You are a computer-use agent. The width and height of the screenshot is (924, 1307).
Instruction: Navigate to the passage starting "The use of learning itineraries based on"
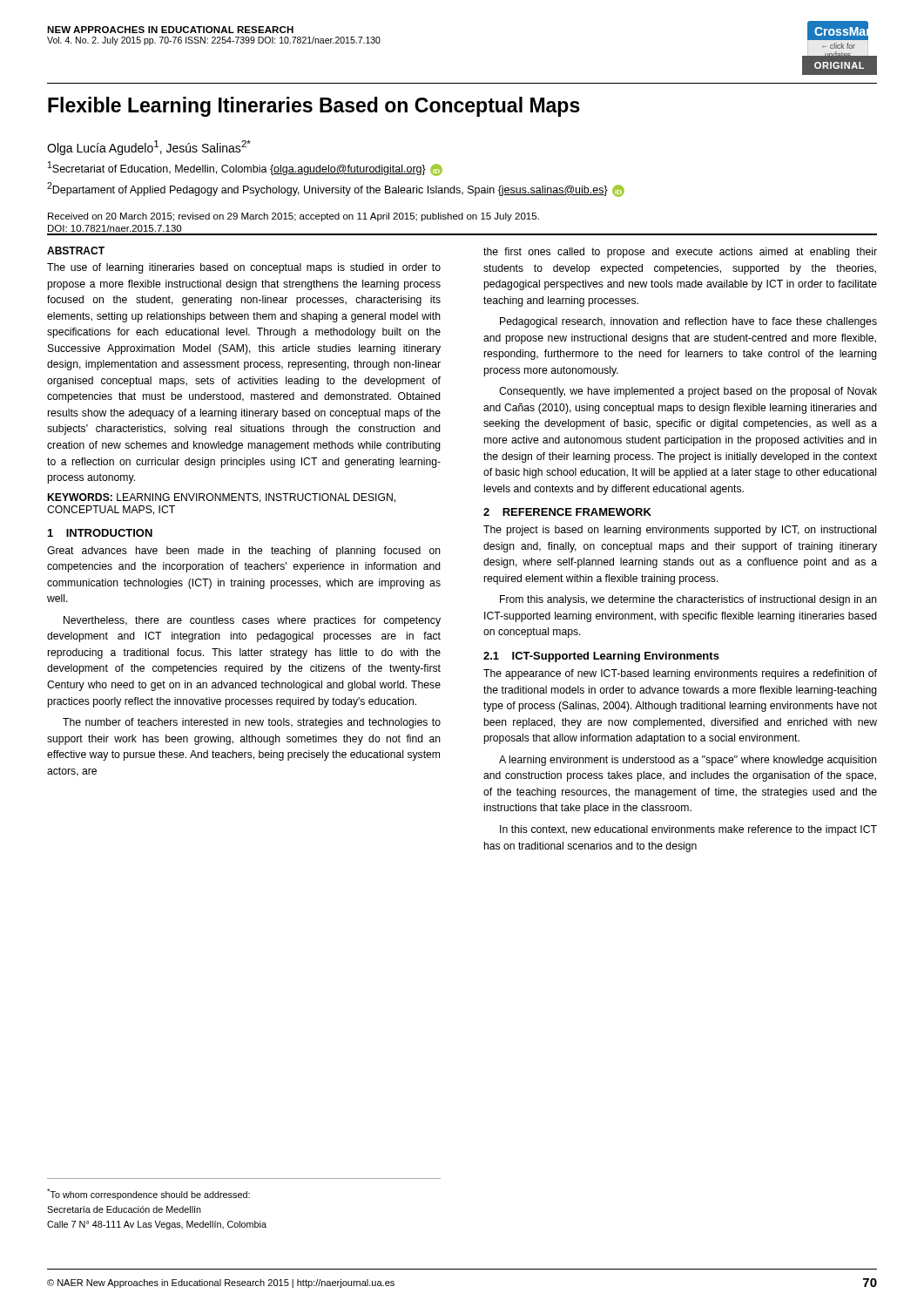(244, 373)
